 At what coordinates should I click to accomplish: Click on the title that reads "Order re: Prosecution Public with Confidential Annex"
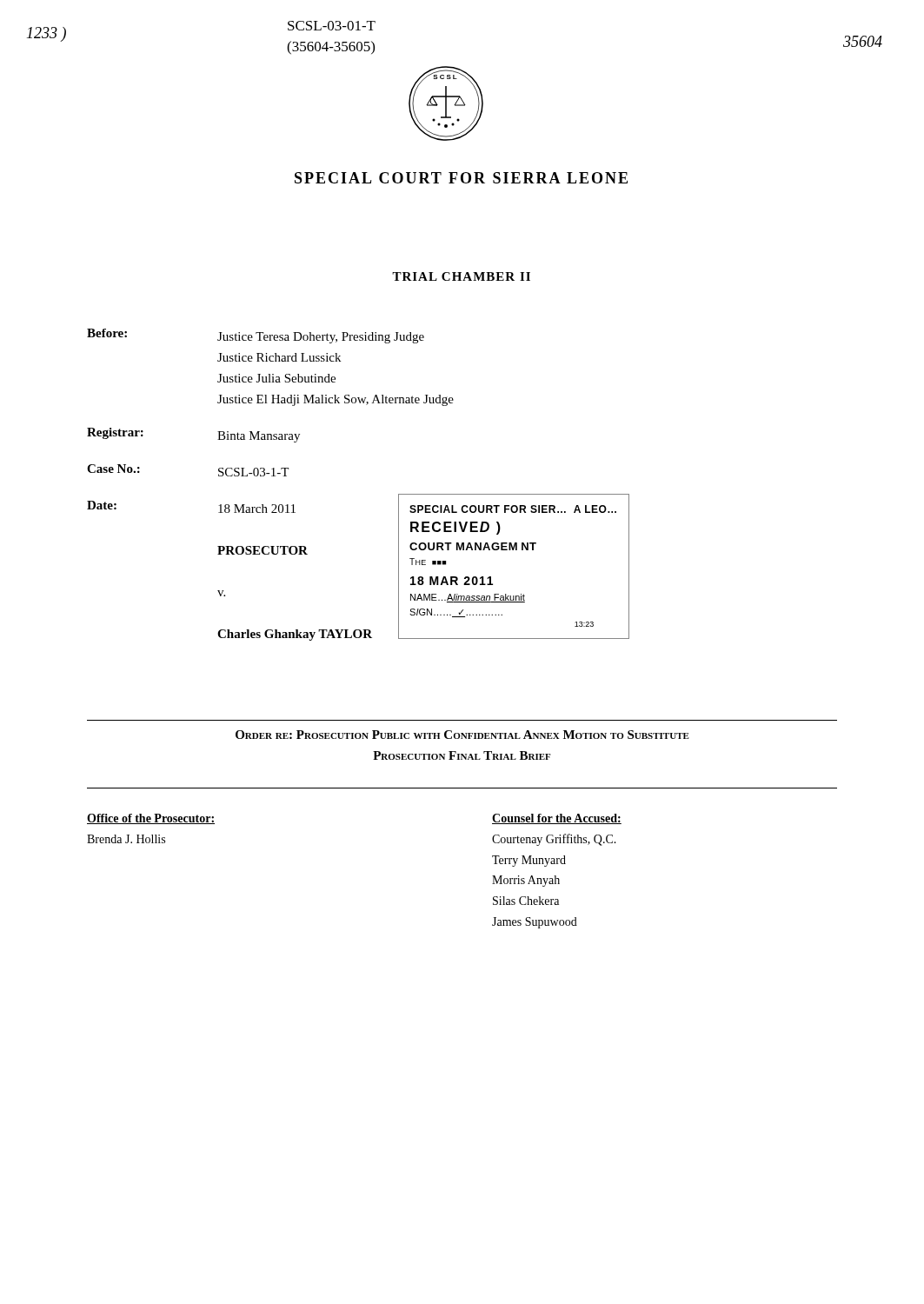(x=462, y=745)
